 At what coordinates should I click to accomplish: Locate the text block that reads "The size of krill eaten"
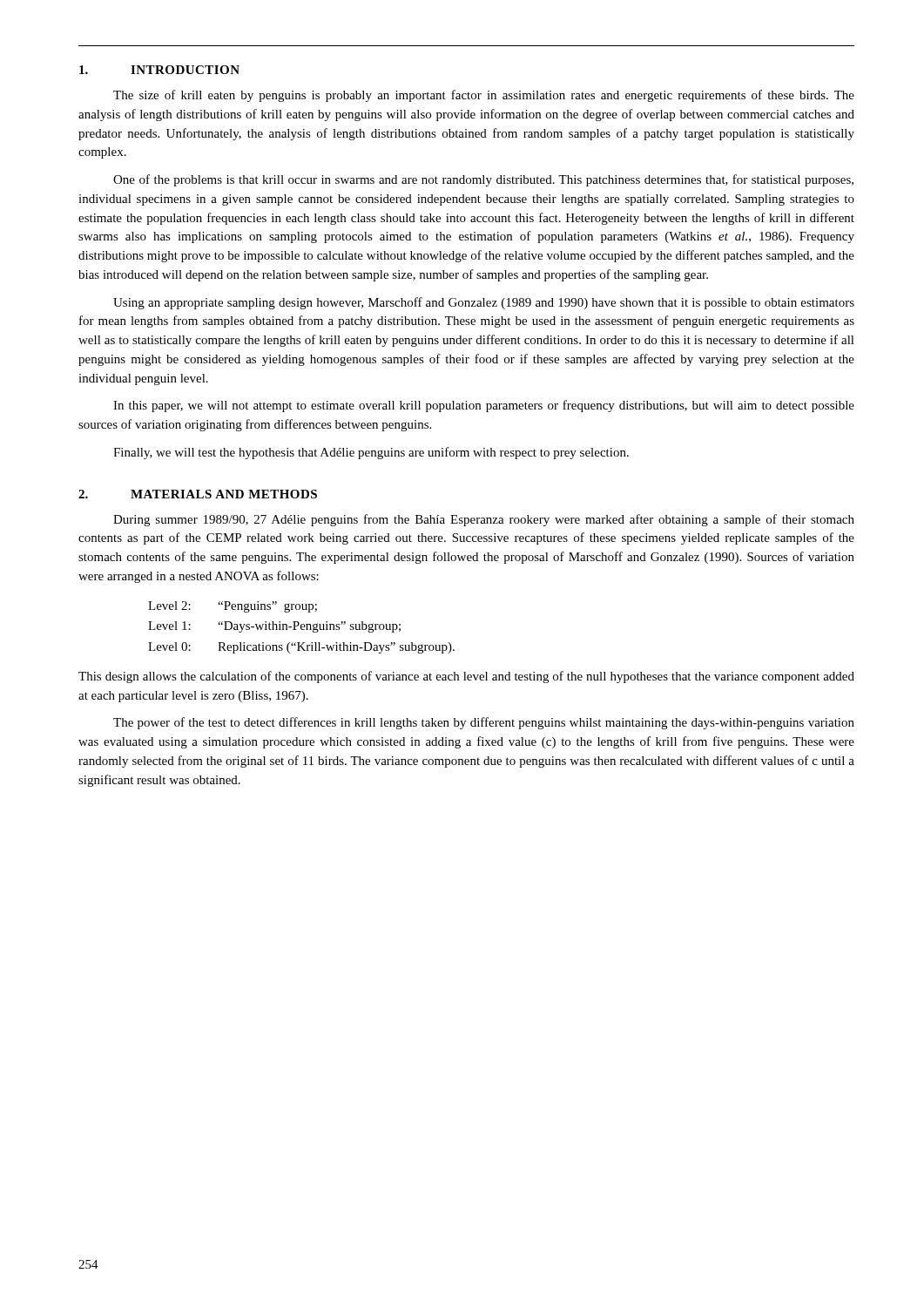pyautogui.click(x=466, y=124)
